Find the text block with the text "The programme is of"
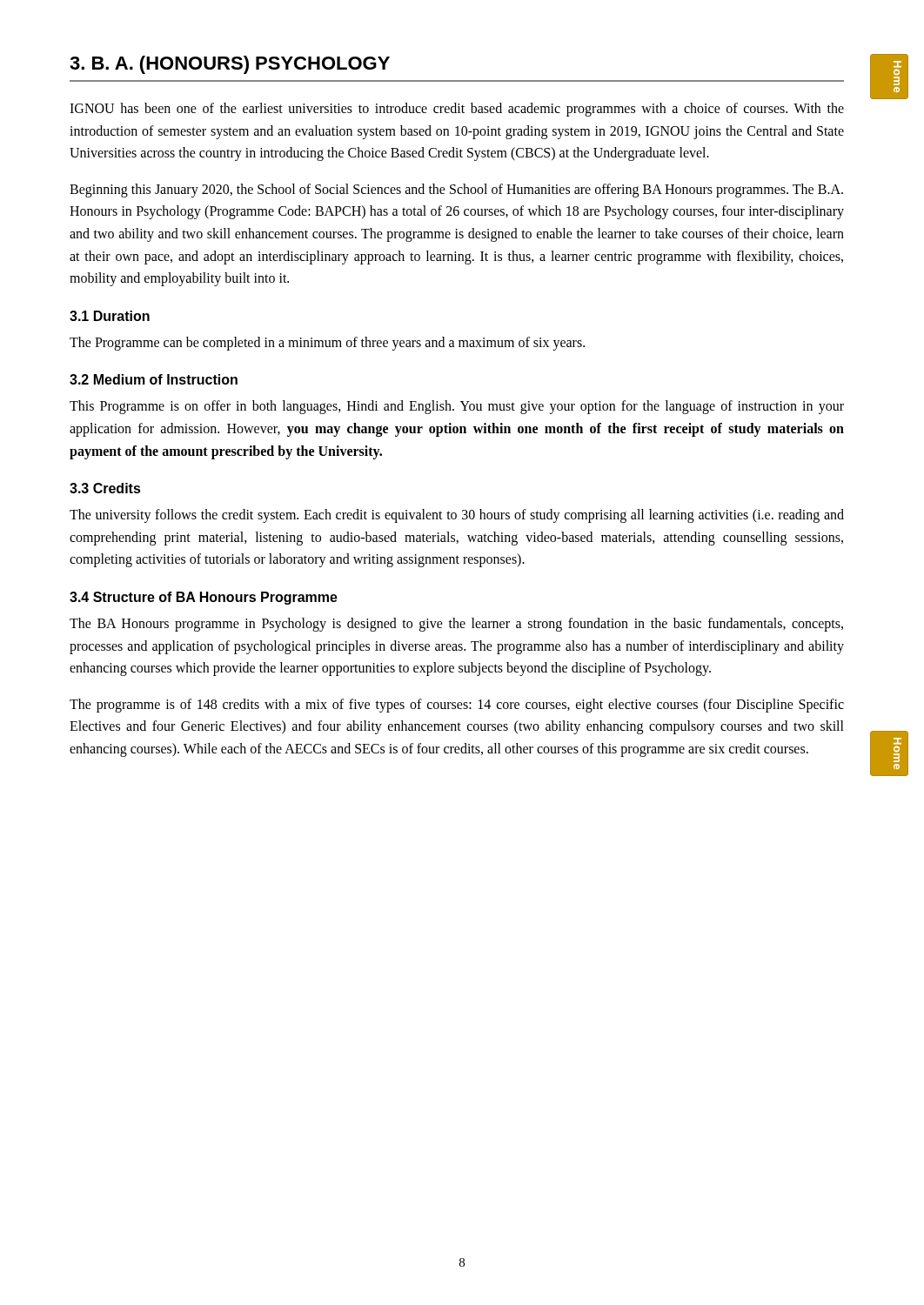This screenshot has width=924, height=1305. tap(457, 726)
